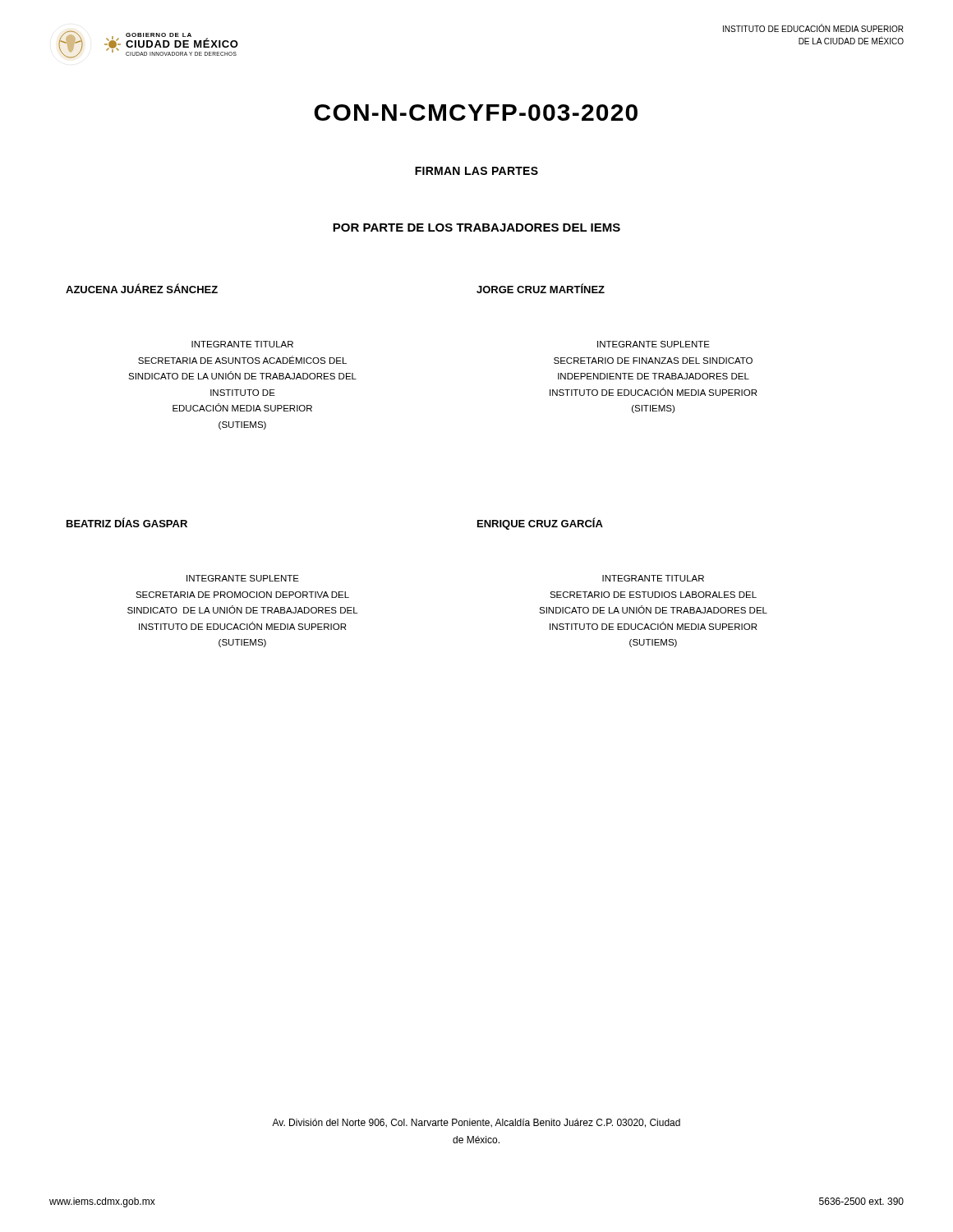Where does it say "JORGE CRUZ MARTÍNEZ"?
Viewport: 953px width, 1232px height.
tap(541, 290)
